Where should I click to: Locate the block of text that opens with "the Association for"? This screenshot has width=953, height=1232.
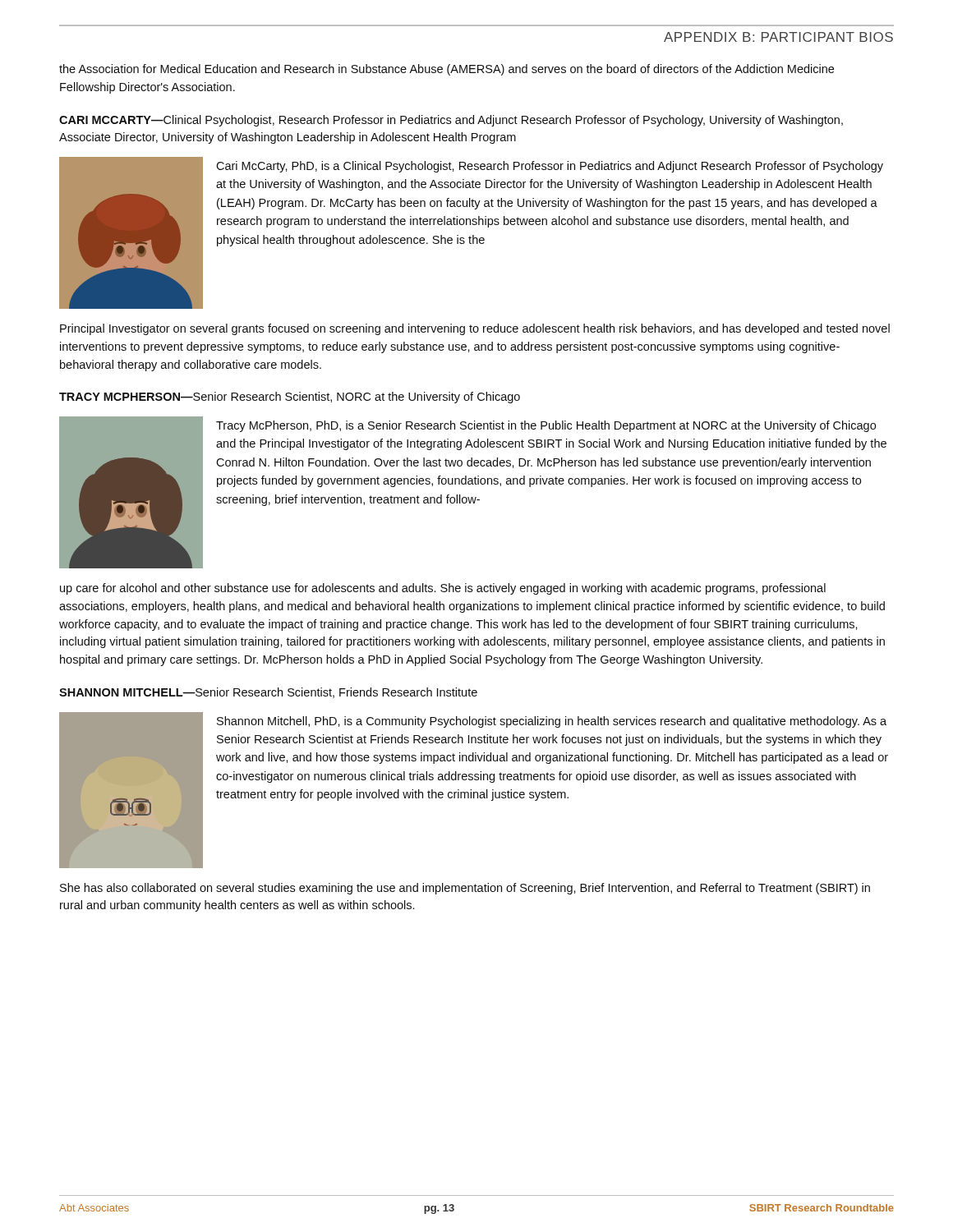(447, 78)
